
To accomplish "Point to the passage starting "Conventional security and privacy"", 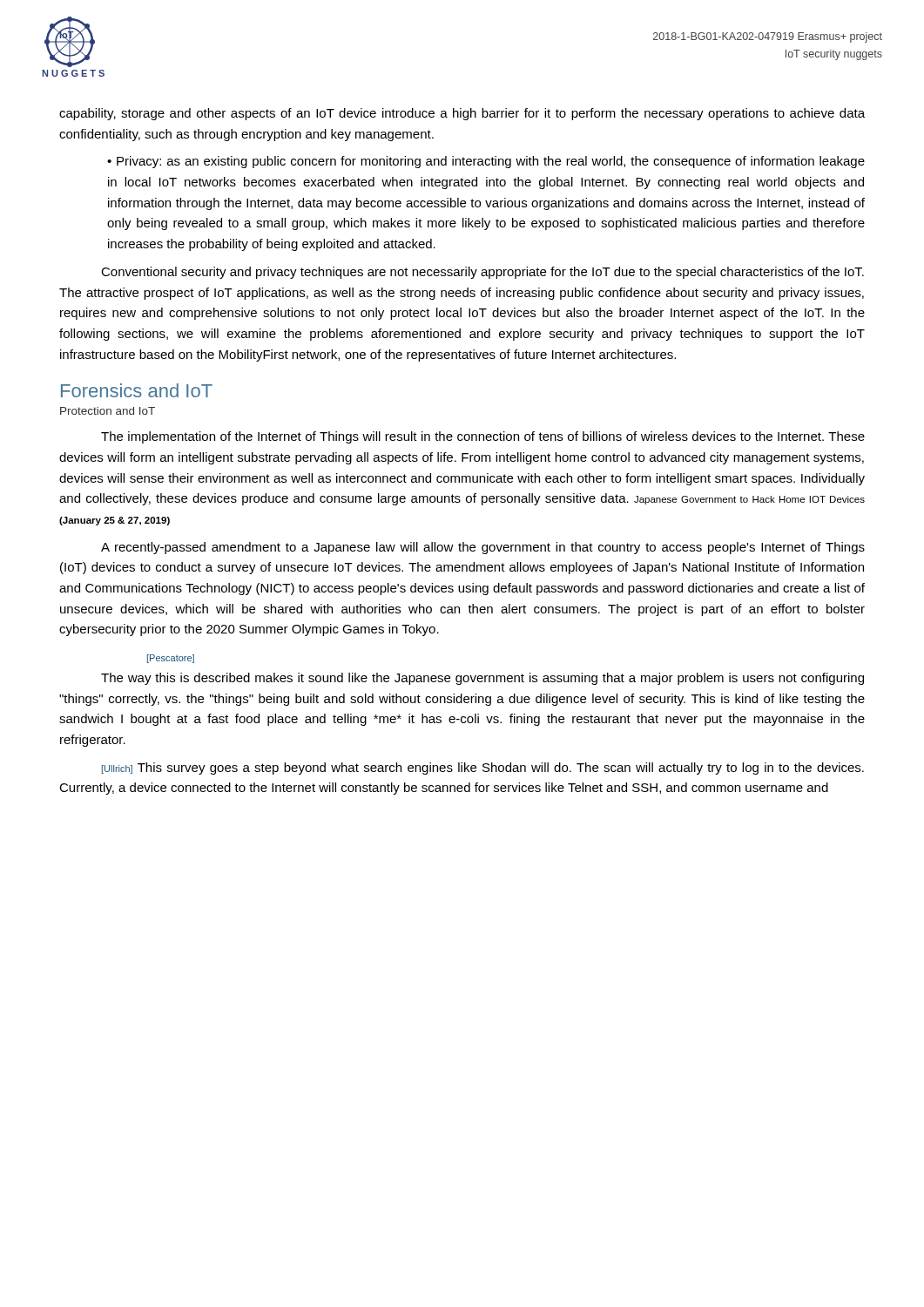I will 462,313.
